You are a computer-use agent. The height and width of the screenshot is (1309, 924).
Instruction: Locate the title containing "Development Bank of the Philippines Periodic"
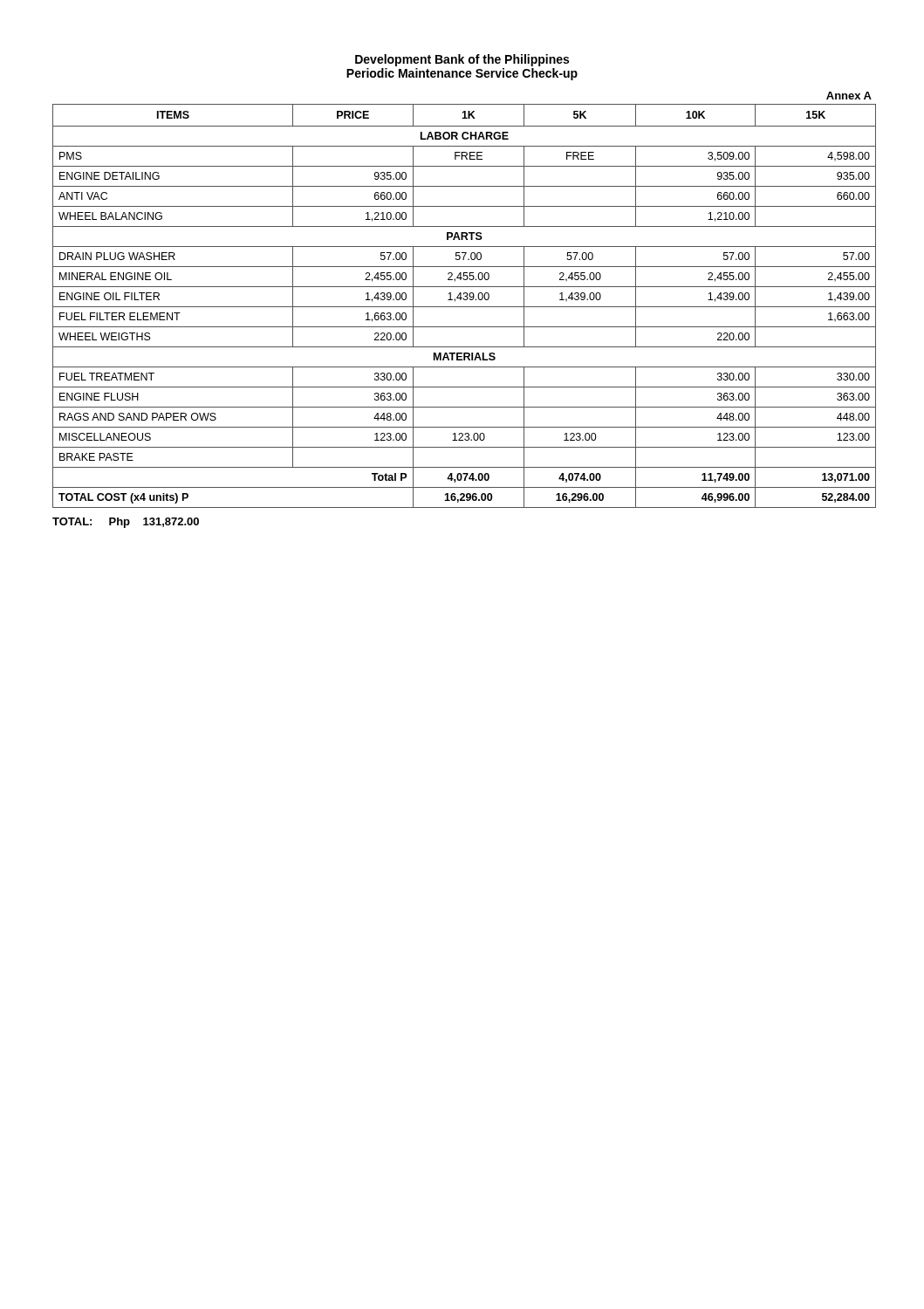click(x=462, y=66)
